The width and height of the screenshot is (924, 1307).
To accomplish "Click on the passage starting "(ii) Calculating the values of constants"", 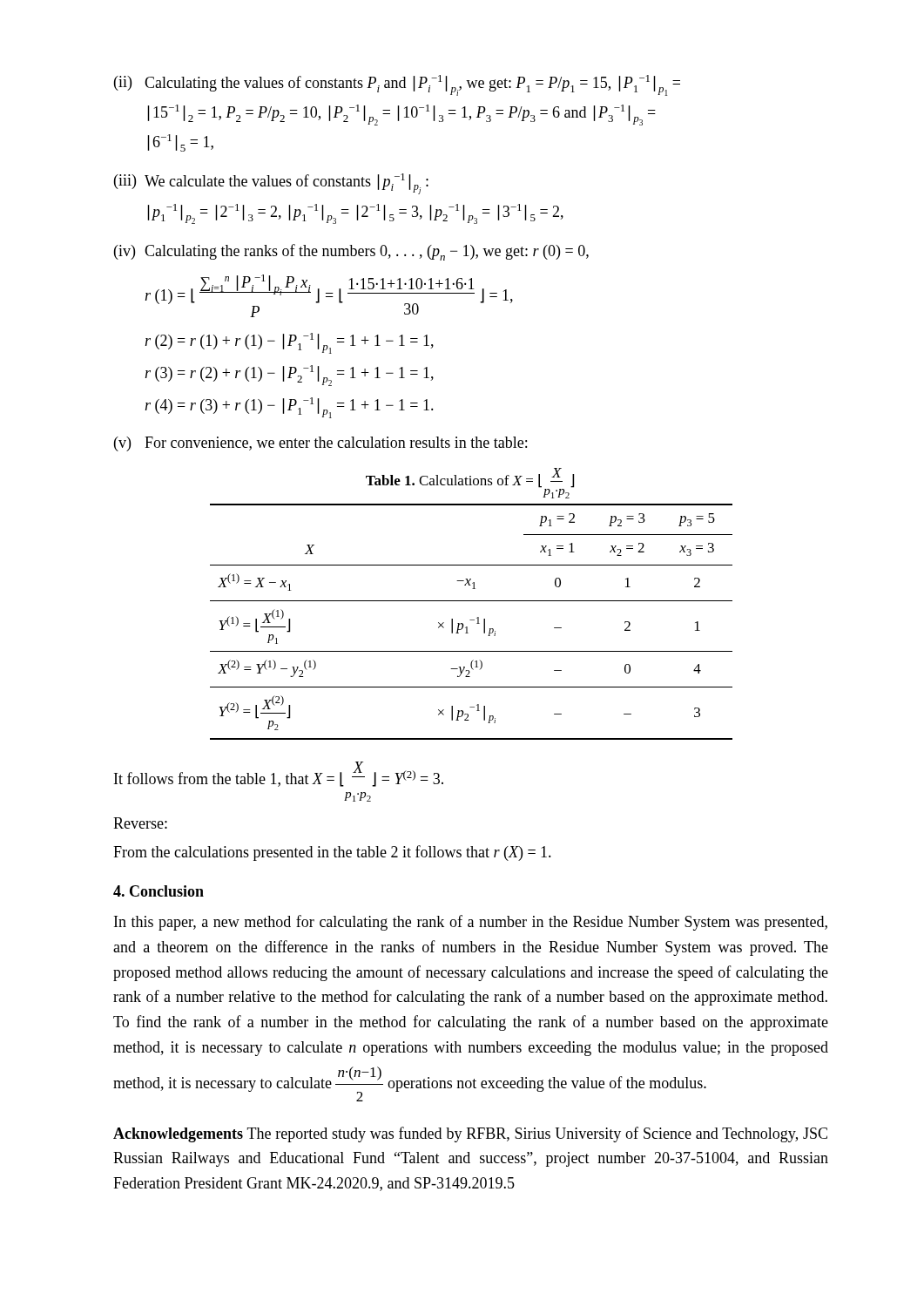I will click(x=471, y=113).
